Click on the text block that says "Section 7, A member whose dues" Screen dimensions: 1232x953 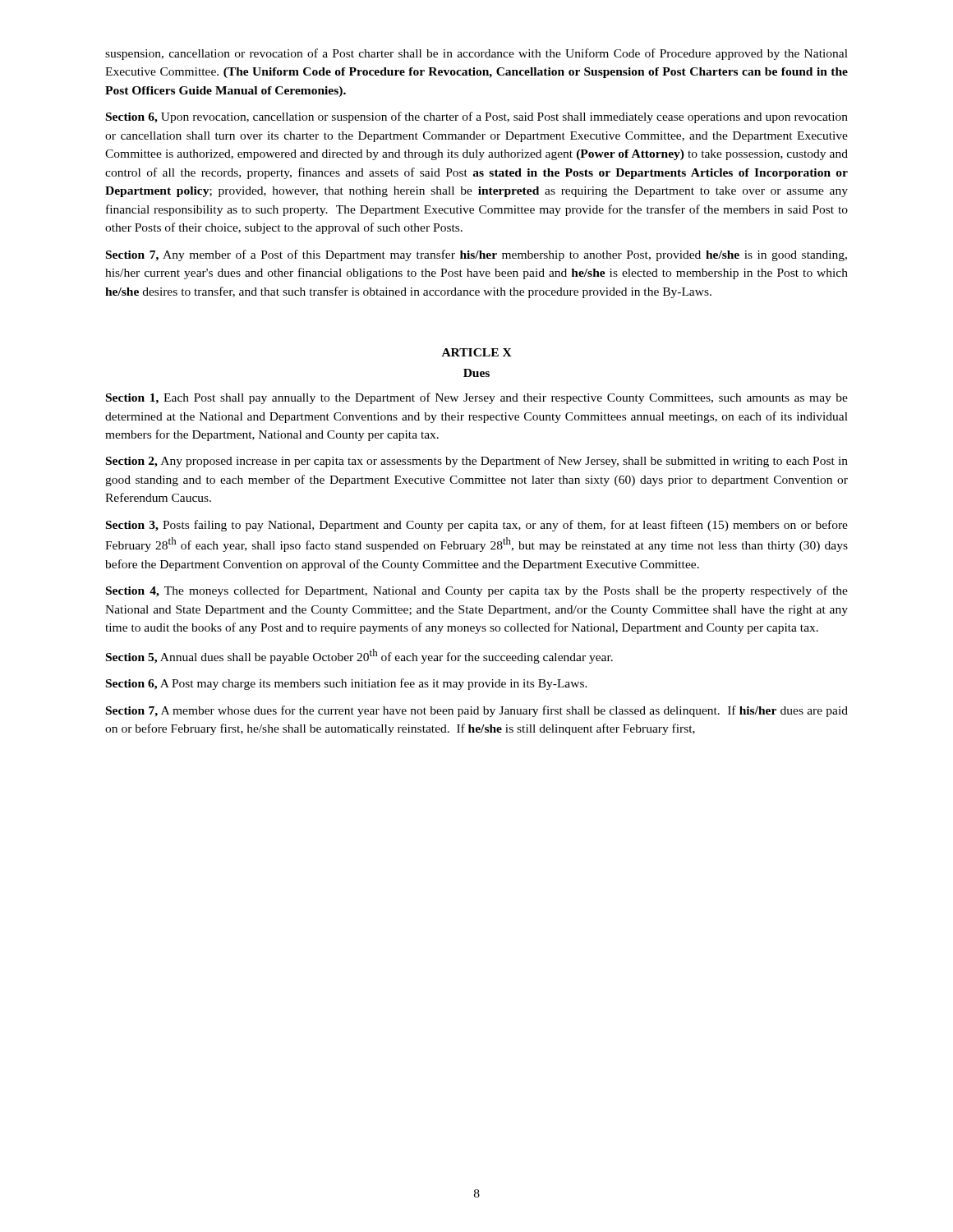(x=476, y=720)
